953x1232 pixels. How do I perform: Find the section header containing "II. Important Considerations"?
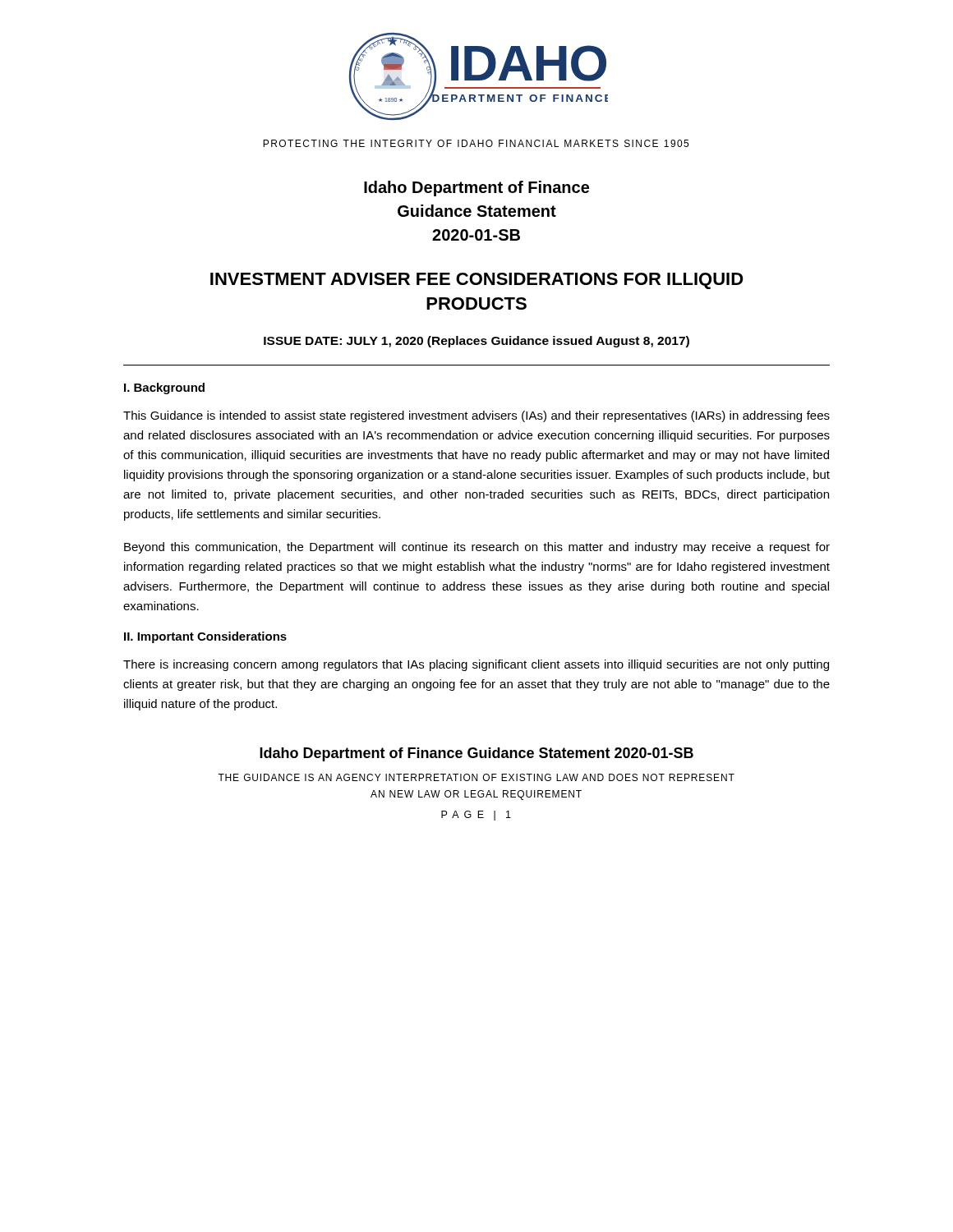pyautogui.click(x=205, y=636)
